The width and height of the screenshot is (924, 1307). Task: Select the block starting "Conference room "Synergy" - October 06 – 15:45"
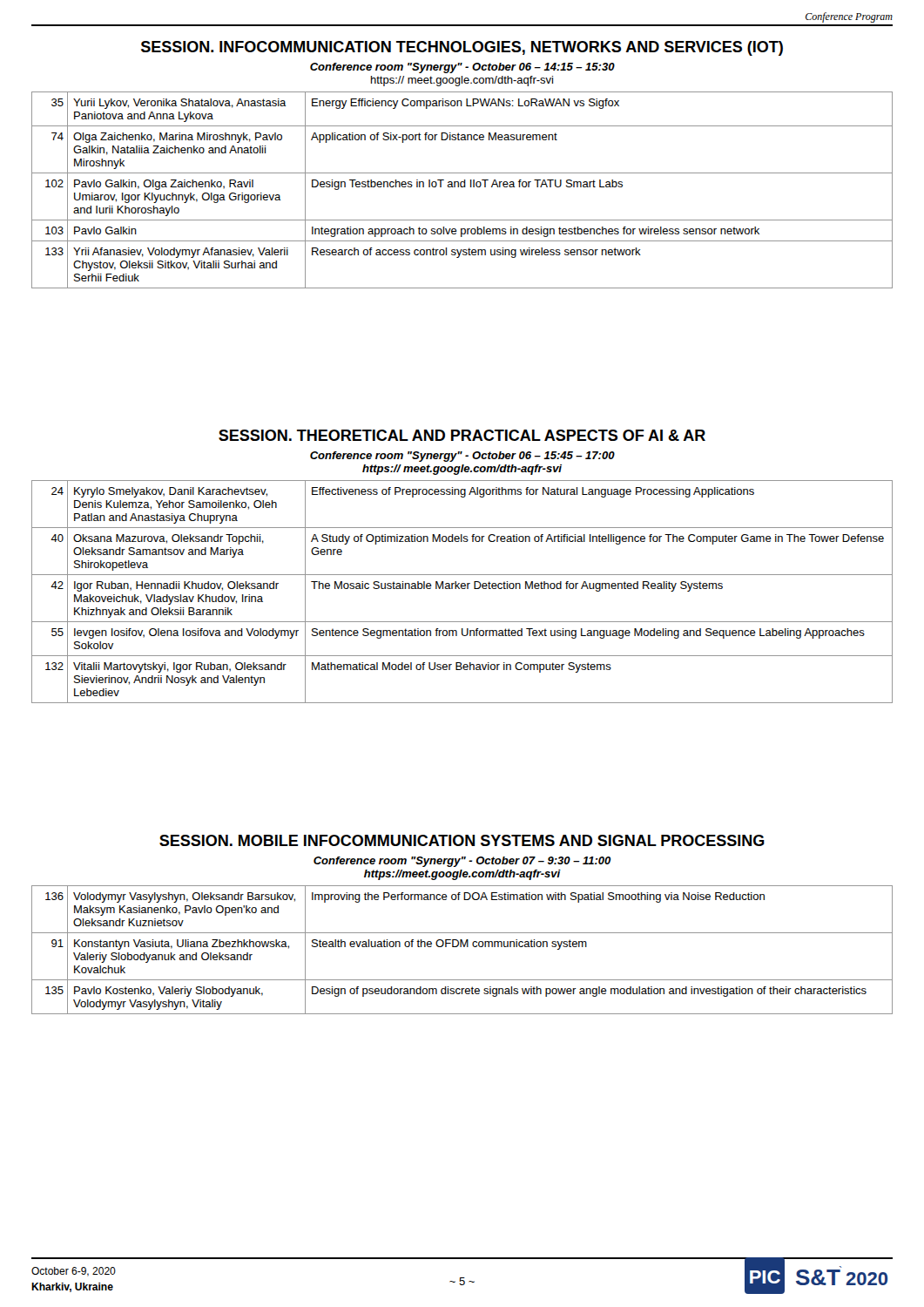click(x=462, y=455)
